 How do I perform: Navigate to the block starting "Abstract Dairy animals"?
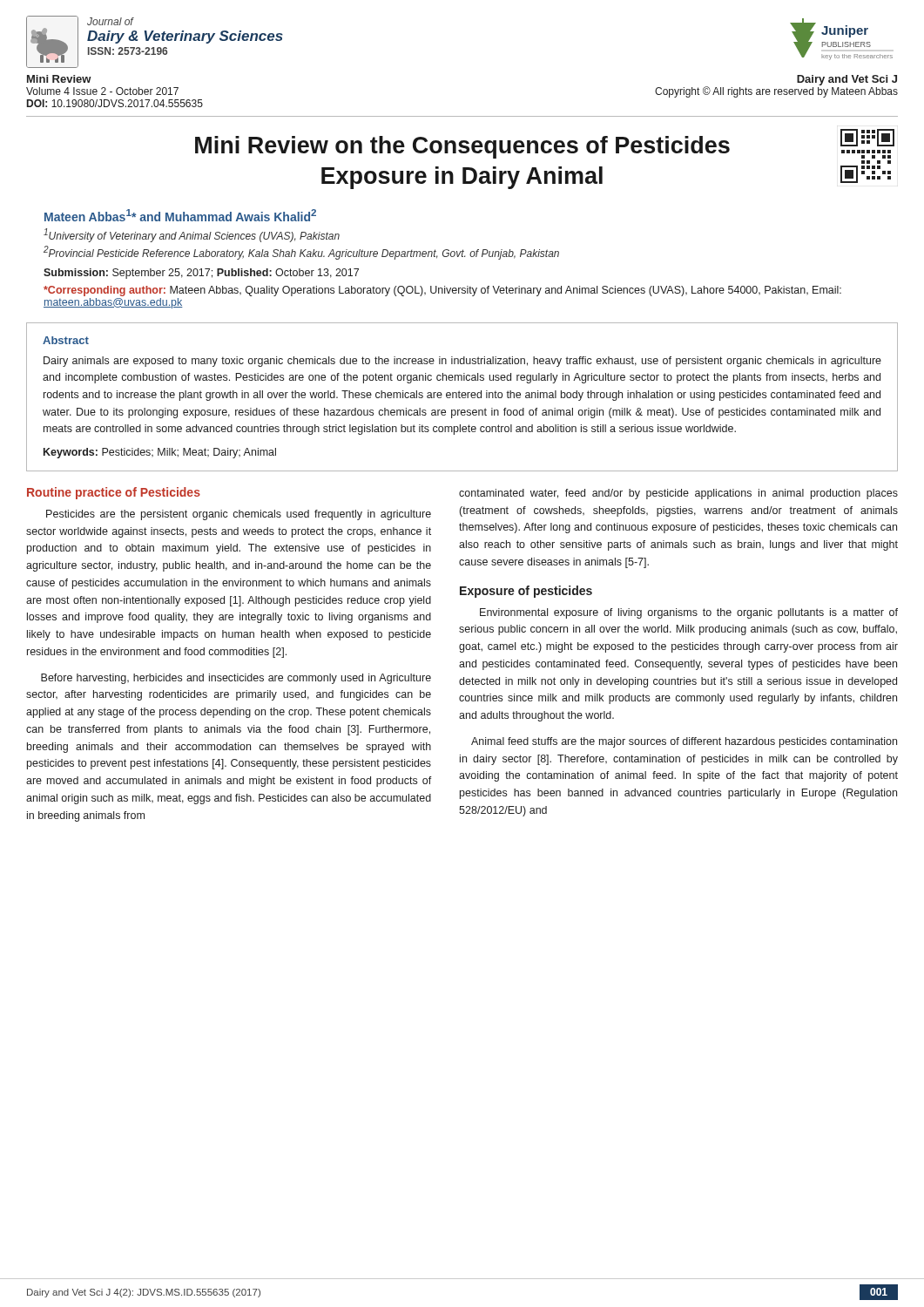pos(462,396)
